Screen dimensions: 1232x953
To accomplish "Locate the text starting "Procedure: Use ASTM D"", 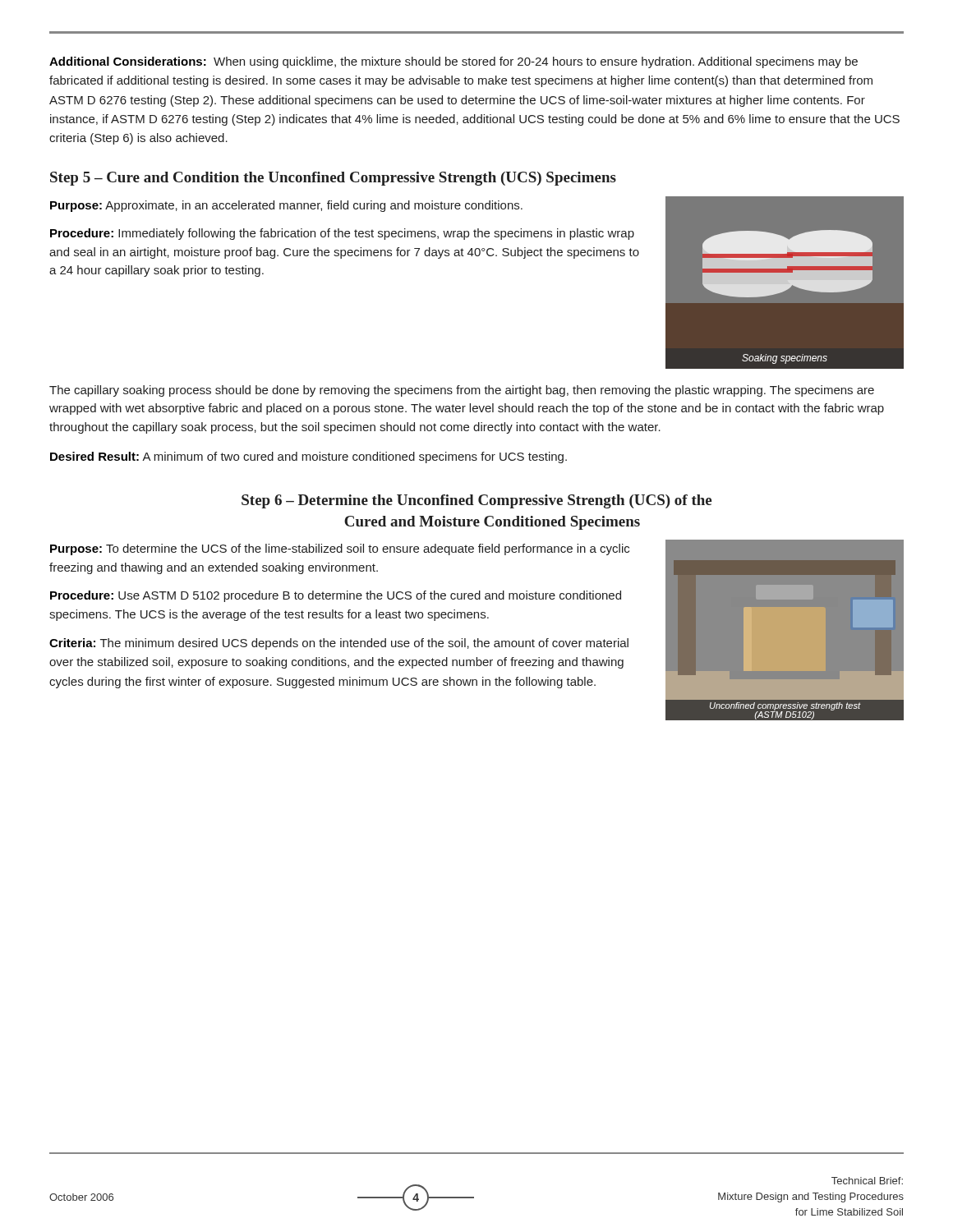I will (x=336, y=604).
